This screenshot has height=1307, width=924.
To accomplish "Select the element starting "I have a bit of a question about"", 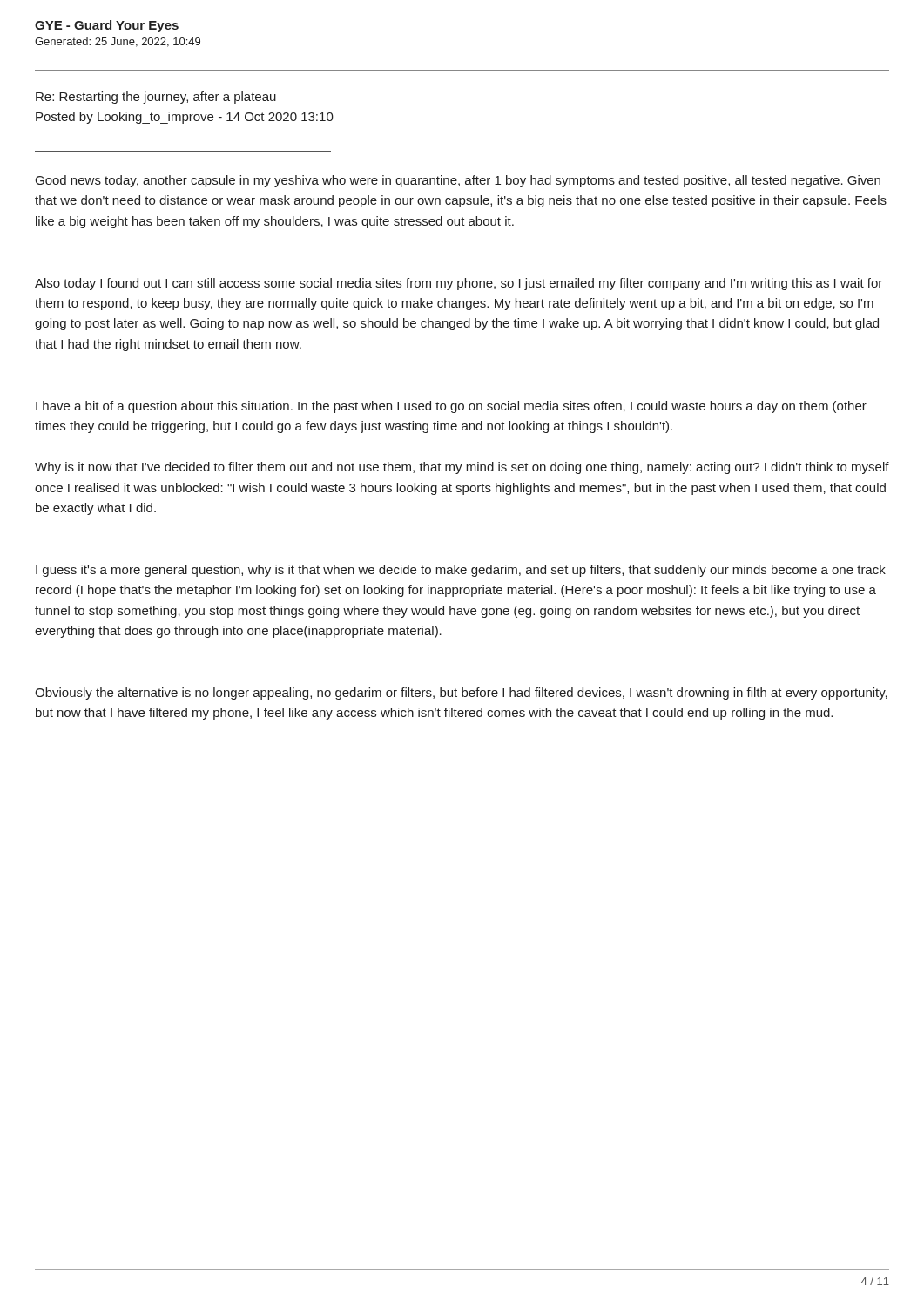I will pos(451,415).
